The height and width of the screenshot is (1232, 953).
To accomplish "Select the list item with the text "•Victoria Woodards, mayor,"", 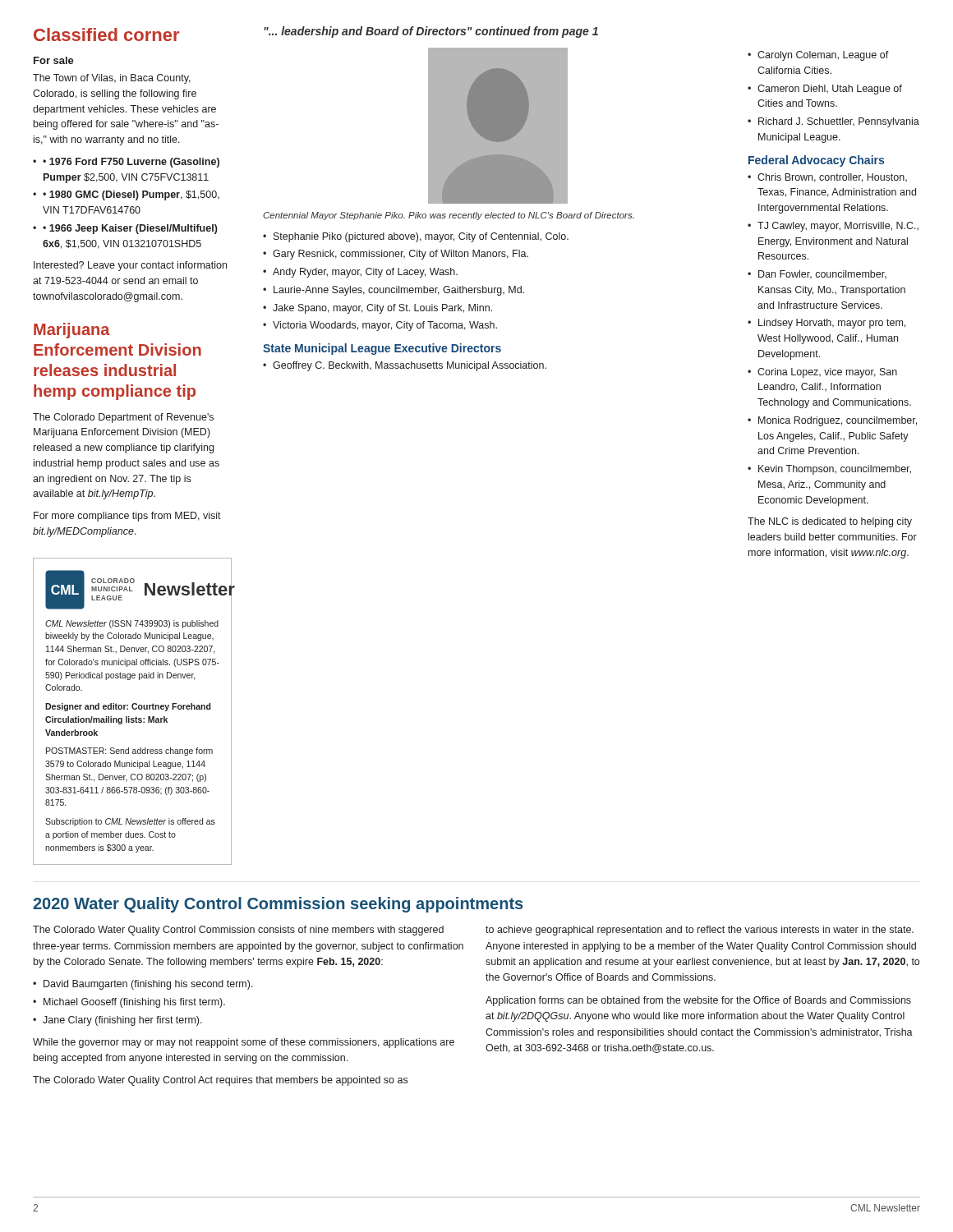I will click(x=380, y=326).
